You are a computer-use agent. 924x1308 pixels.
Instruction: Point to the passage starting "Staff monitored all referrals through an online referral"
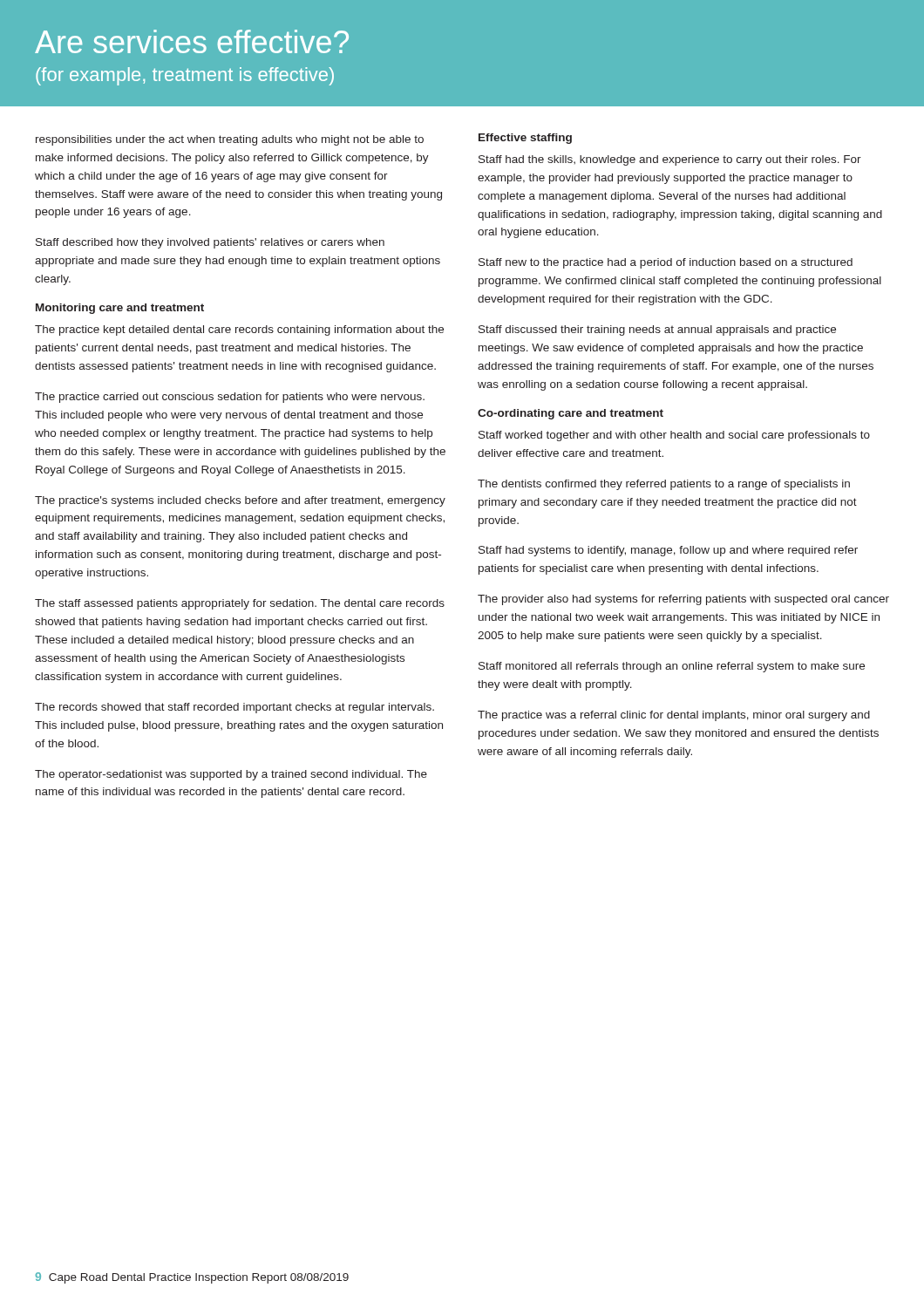point(672,675)
